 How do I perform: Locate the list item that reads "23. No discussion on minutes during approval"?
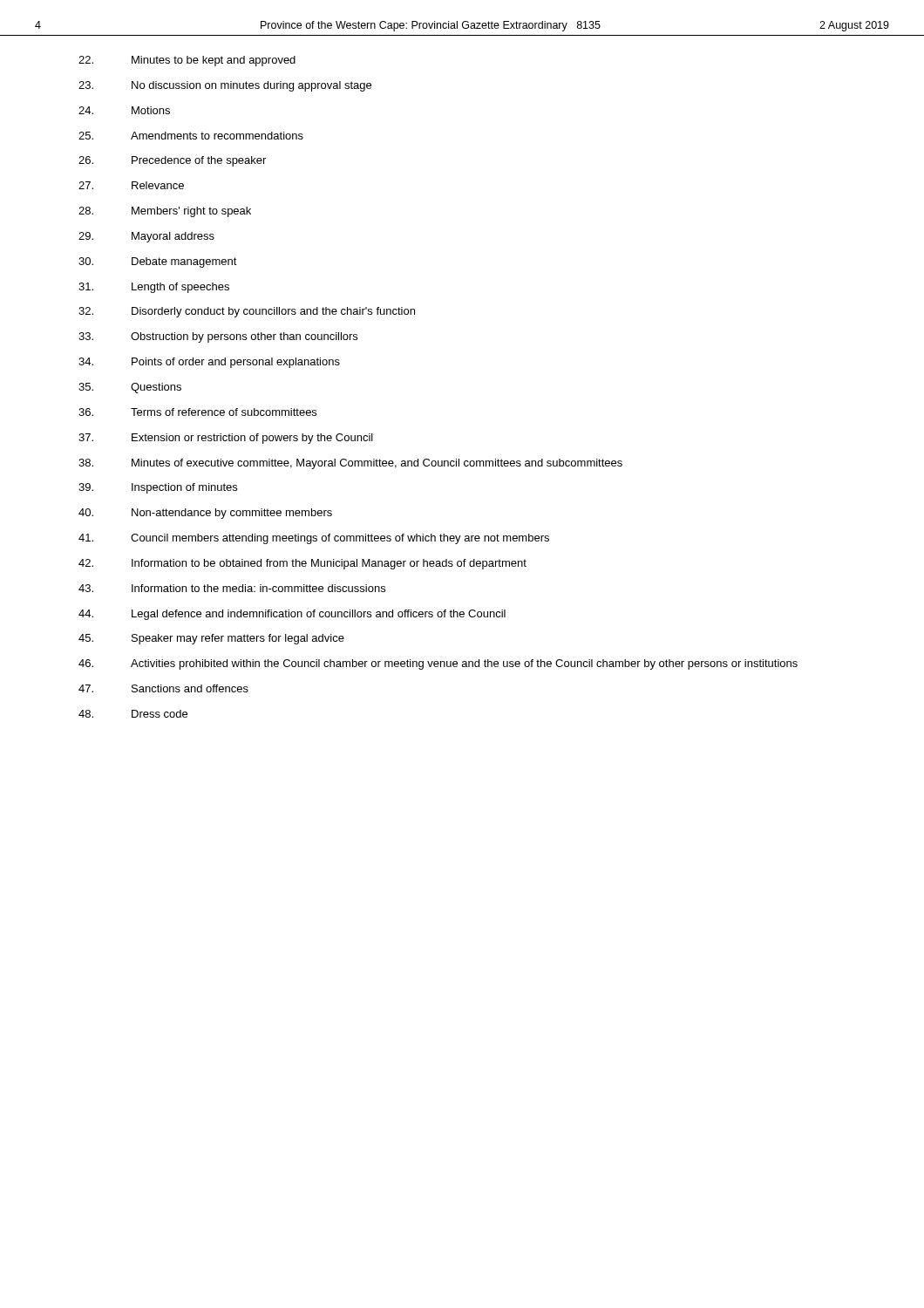click(x=225, y=86)
